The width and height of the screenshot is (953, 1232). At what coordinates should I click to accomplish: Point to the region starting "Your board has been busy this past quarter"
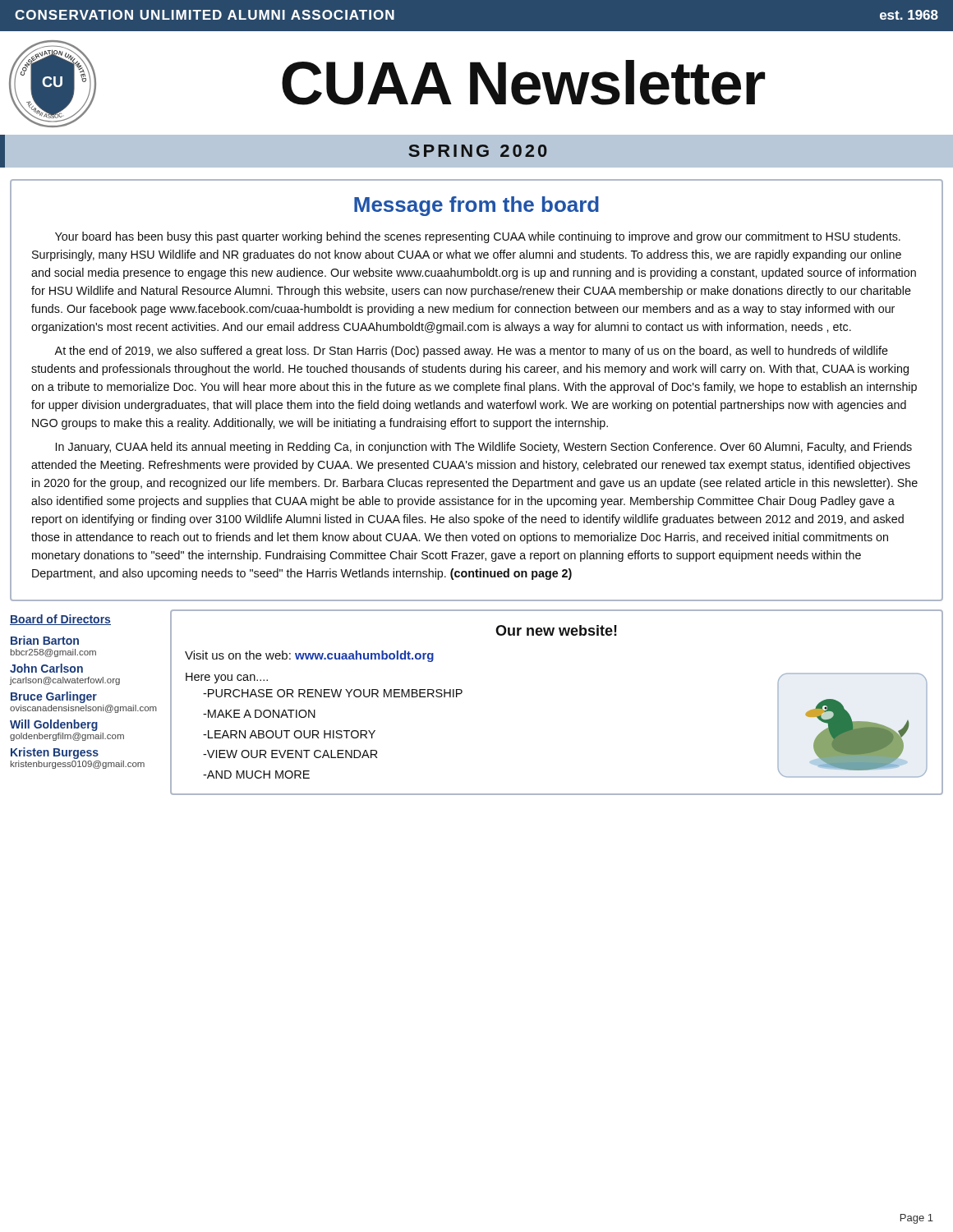(476, 405)
